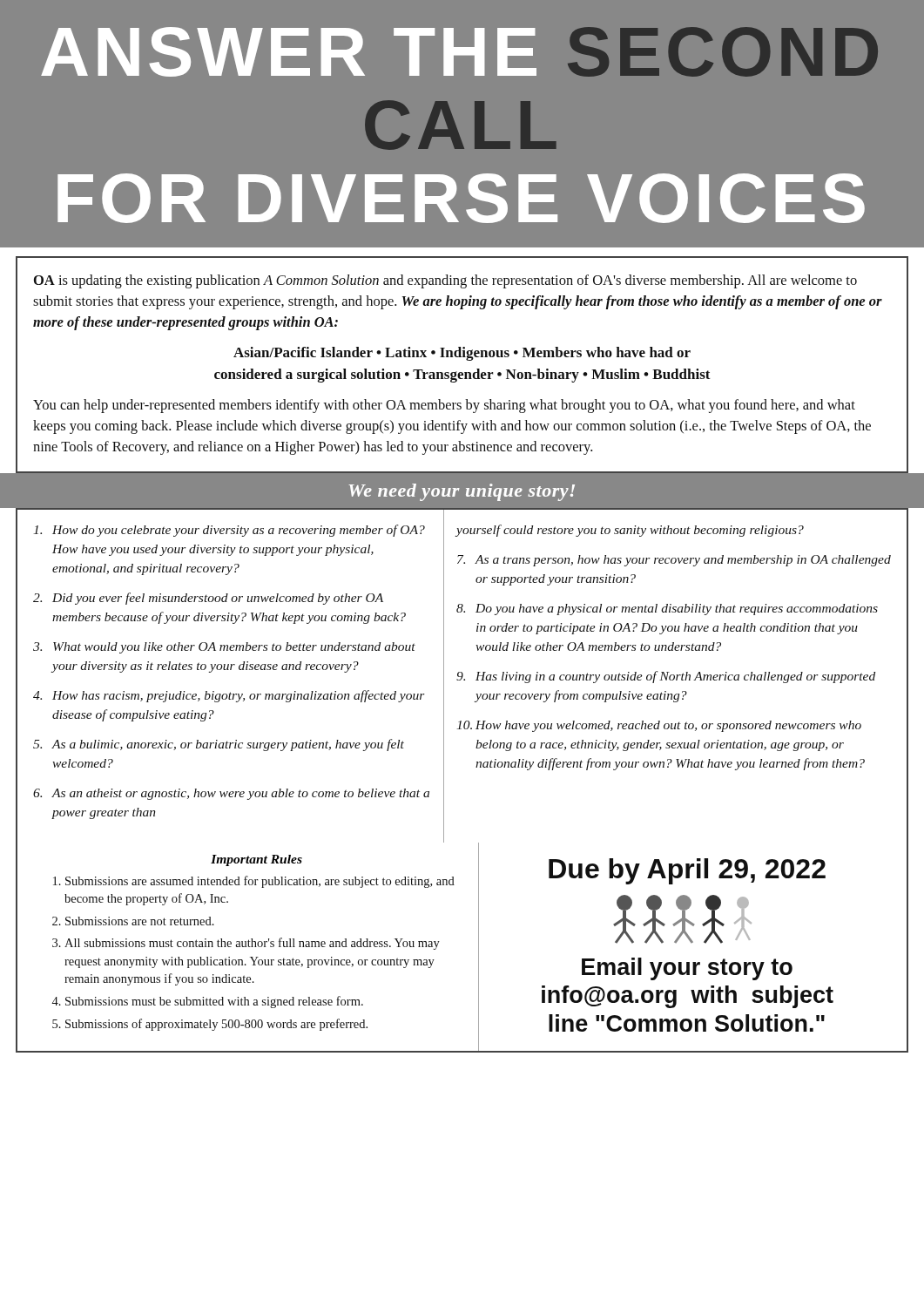This screenshot has width=924, height=1307.
Task: Select the list item containing "7. As a trans person, how"
Action: (674, 569)
